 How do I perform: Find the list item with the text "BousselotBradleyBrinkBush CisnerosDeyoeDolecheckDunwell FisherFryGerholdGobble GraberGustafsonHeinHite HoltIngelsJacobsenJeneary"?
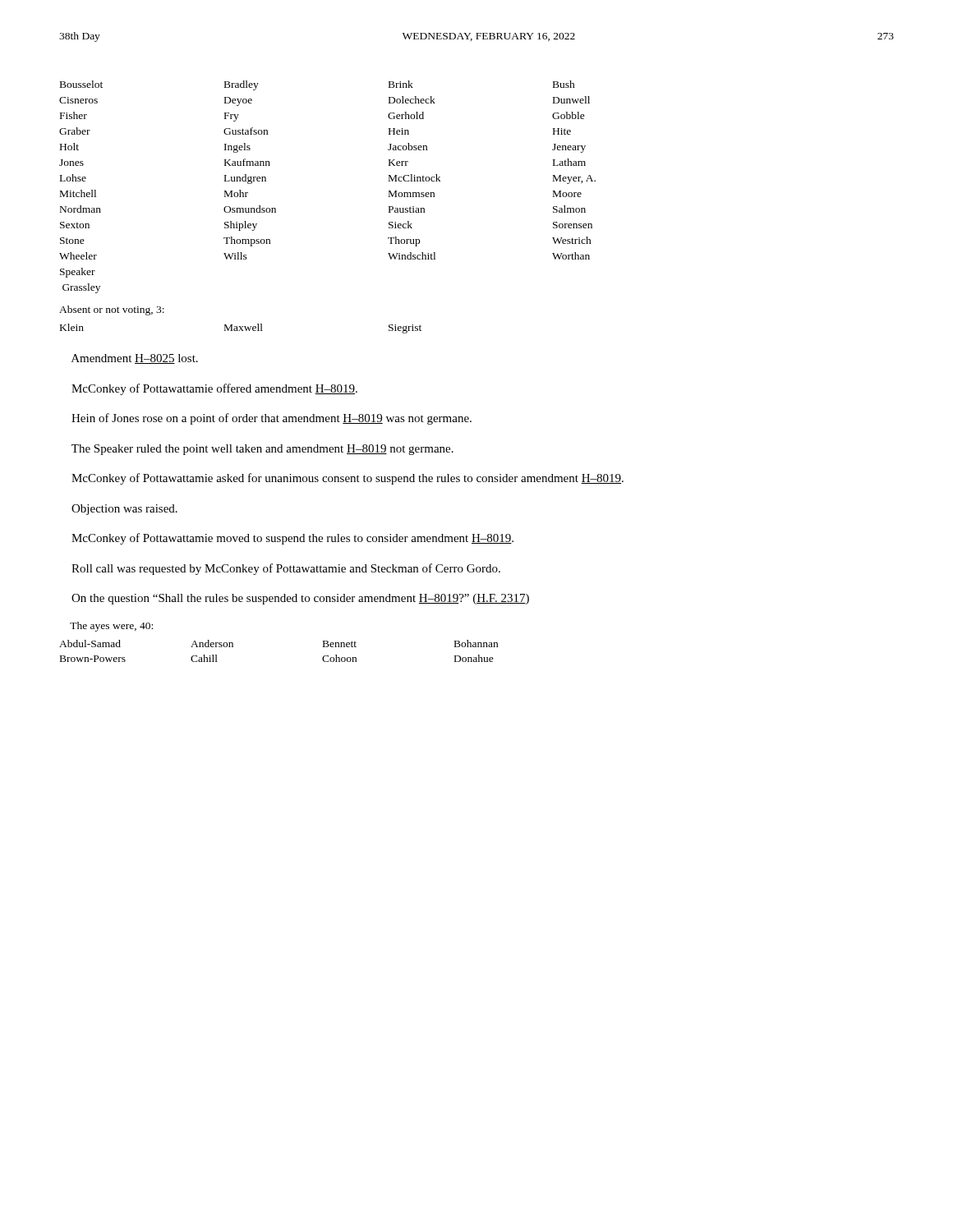point(388,186)
